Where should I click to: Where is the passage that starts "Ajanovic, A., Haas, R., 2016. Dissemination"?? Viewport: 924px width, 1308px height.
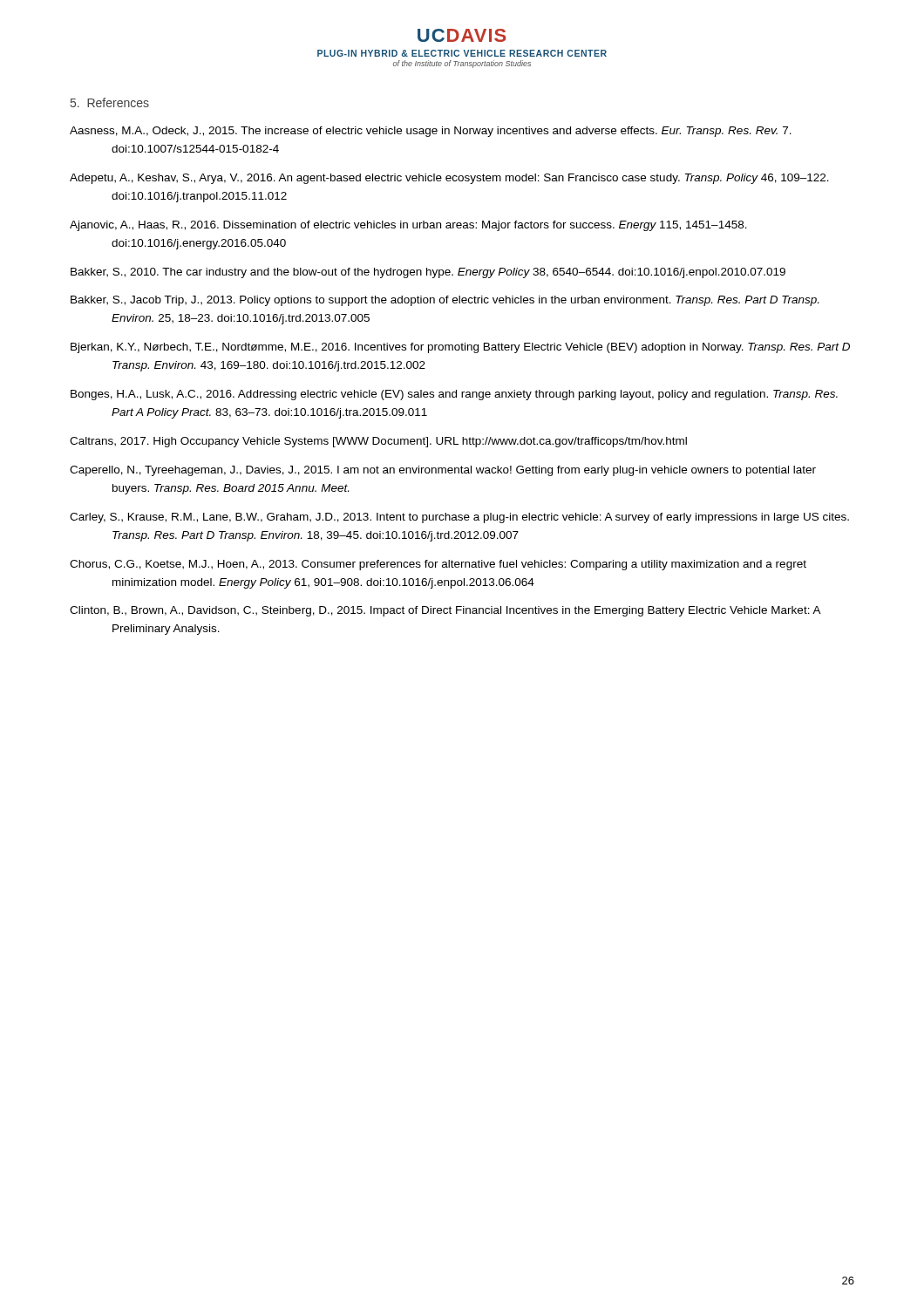tap(409, 233)
